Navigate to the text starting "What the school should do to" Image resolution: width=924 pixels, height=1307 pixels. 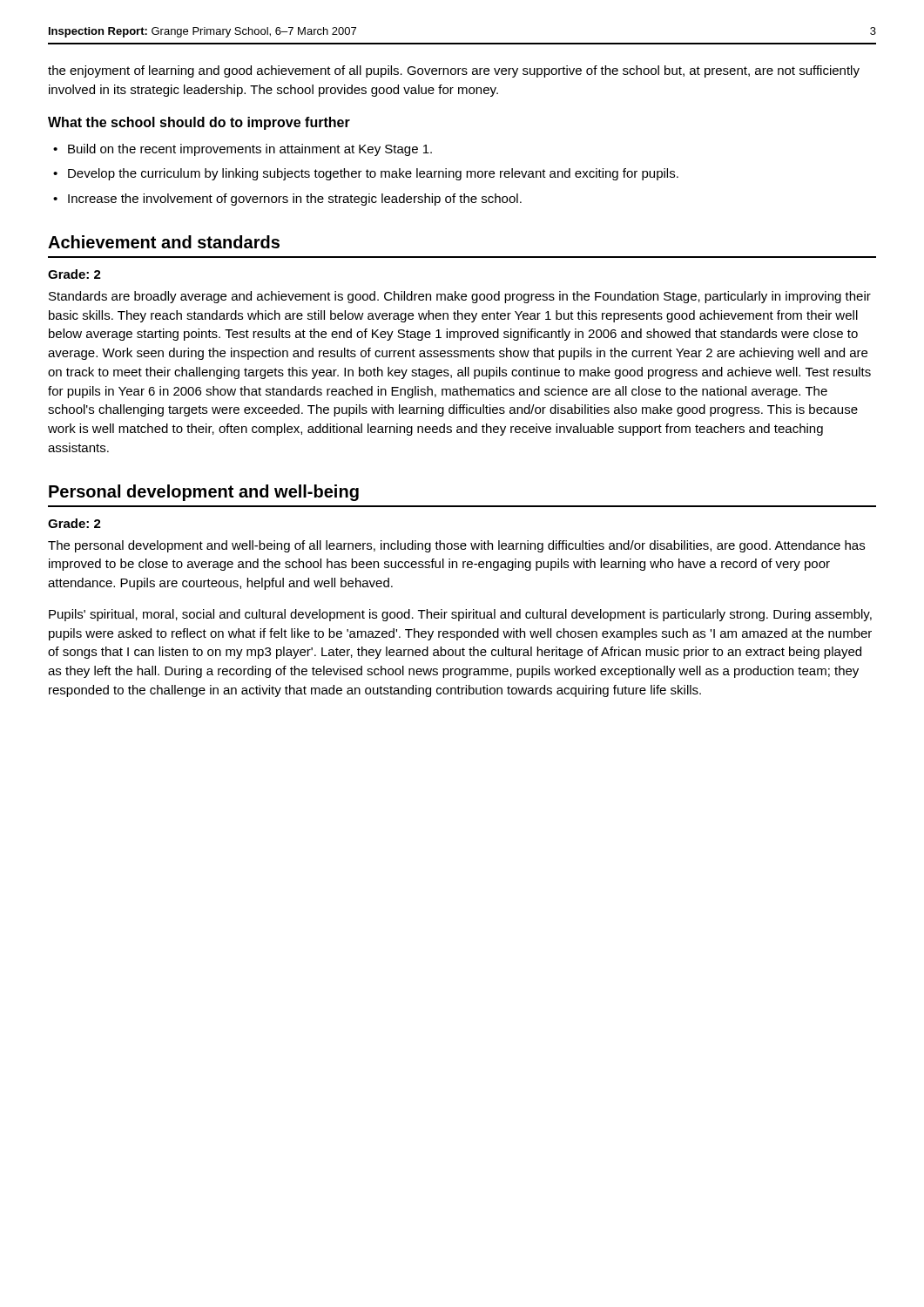point(199,122)
